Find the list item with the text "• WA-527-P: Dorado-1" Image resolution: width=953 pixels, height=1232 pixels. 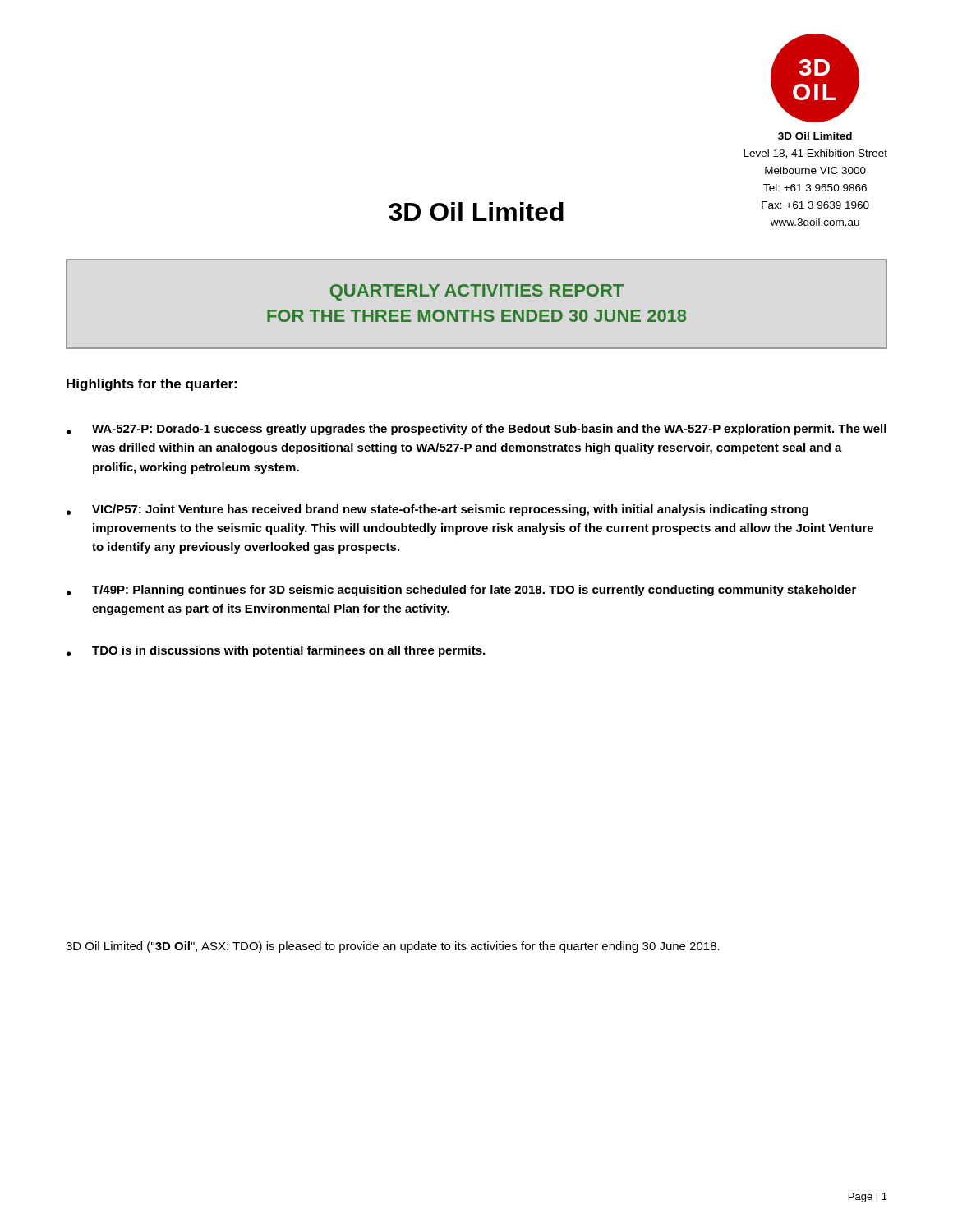476,448
